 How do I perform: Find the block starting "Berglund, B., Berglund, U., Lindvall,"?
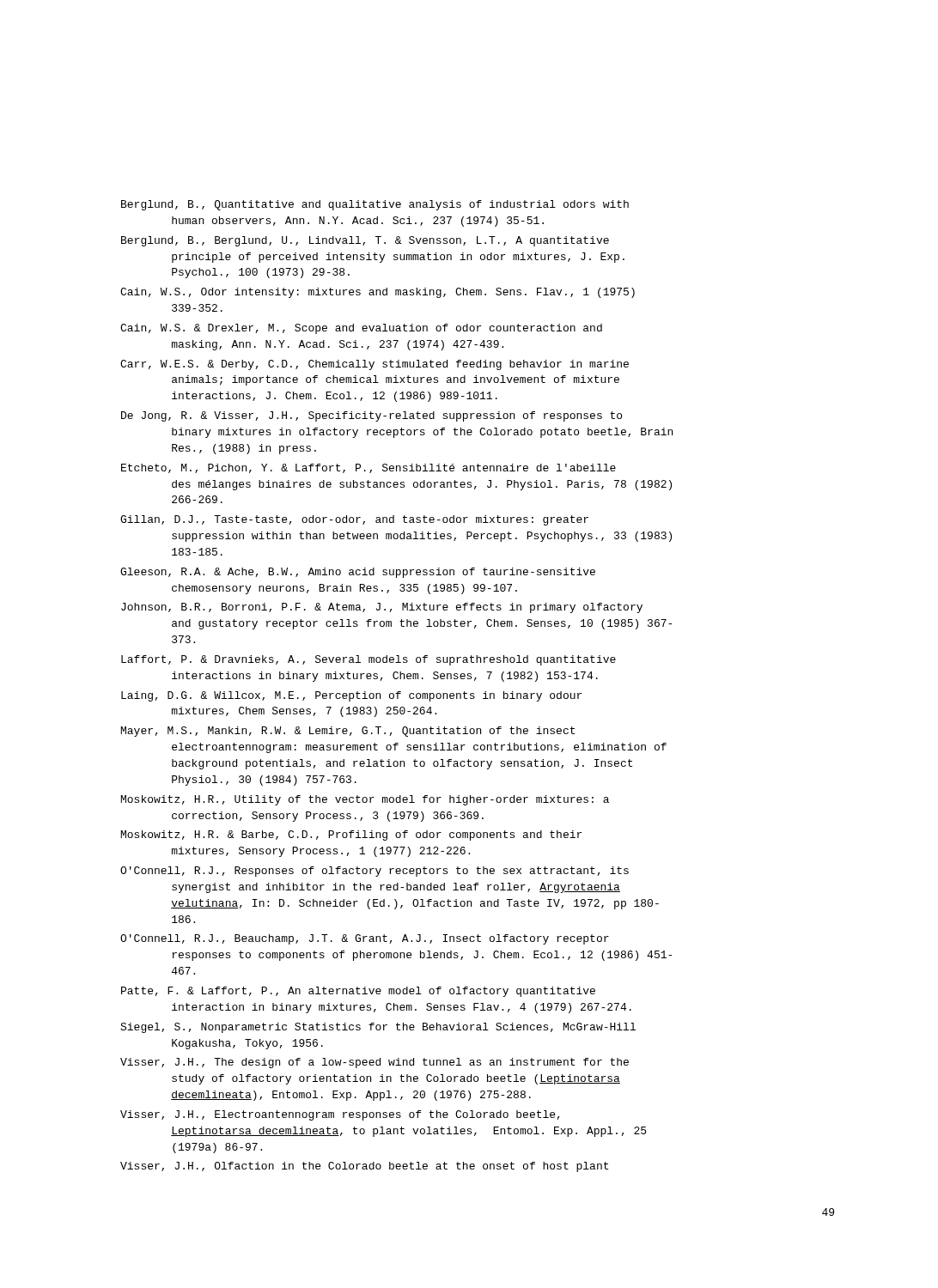pyautogui.click(x=374, y=257)
